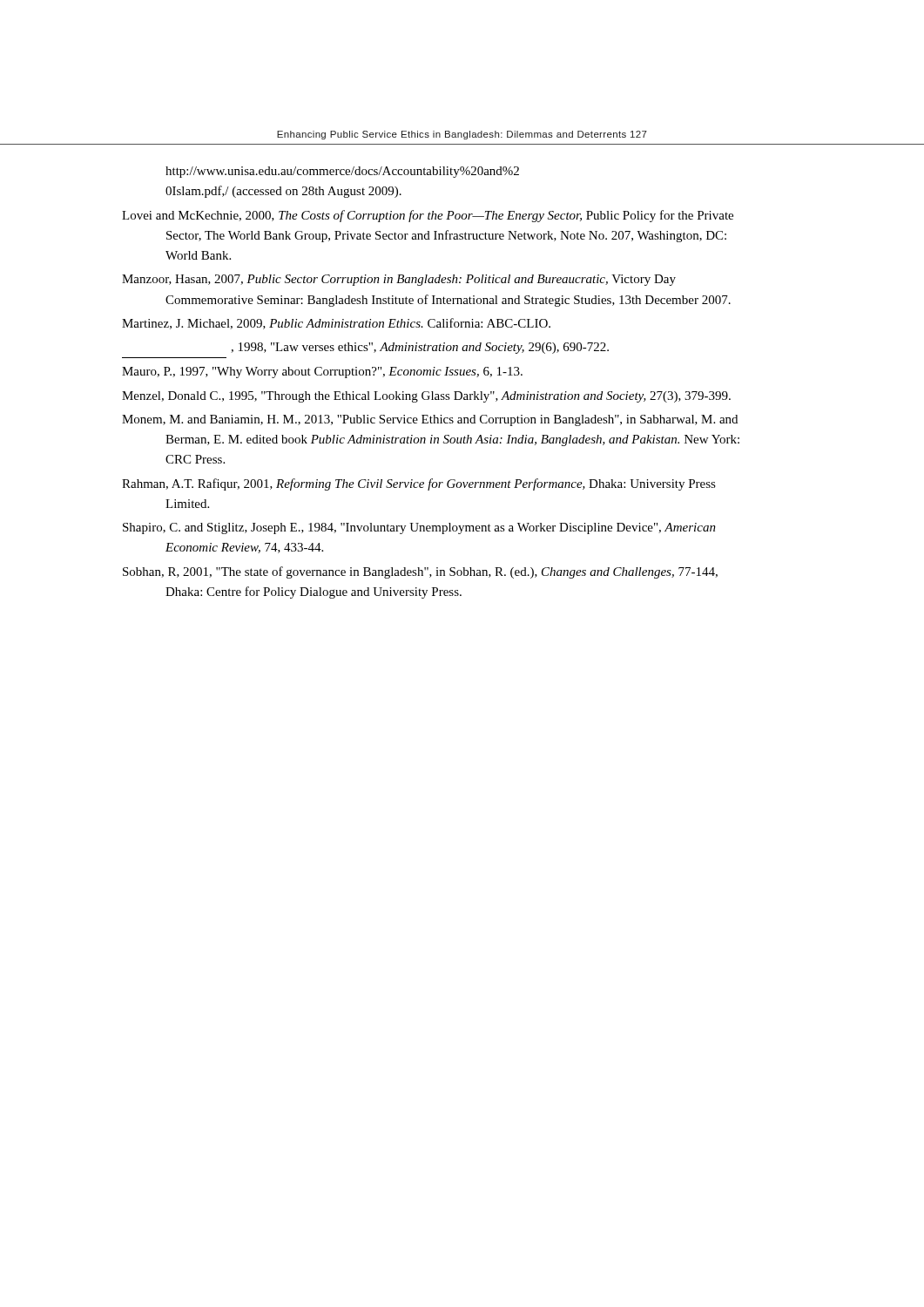Point to the block beginning "Menzel, Donald C., 1995, "Through the Ethical"

427,395
